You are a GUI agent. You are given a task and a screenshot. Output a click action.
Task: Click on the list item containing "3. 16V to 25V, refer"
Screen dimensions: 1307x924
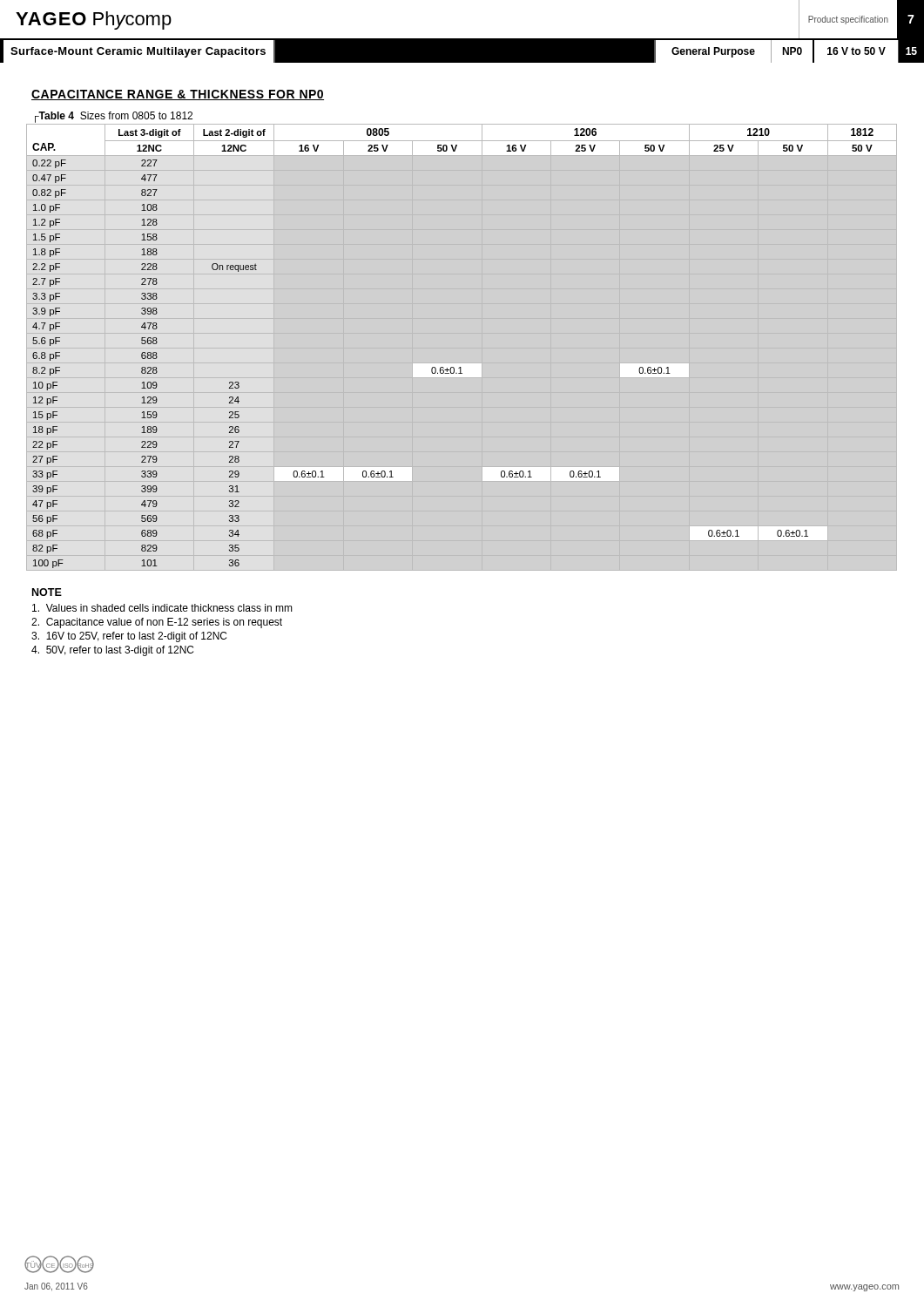pyautogui.click(x=129, y=636)
